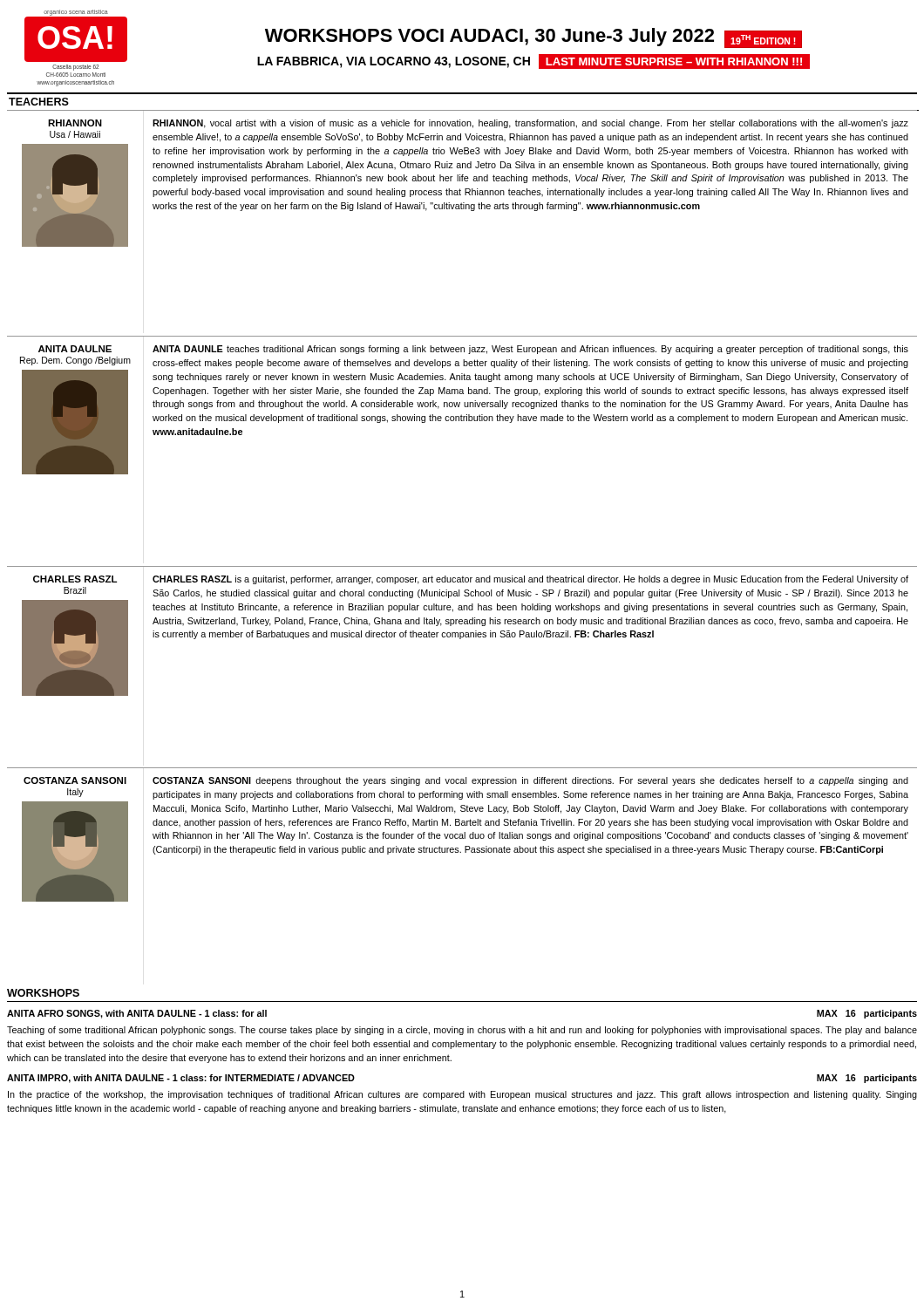This screenshot has height=1308, width=924.
Task: Click on the text block with the text "COSTANZA SANSONI Italy COSTANZA SANSONI deepens"
Action: click(x=466, y=781)
